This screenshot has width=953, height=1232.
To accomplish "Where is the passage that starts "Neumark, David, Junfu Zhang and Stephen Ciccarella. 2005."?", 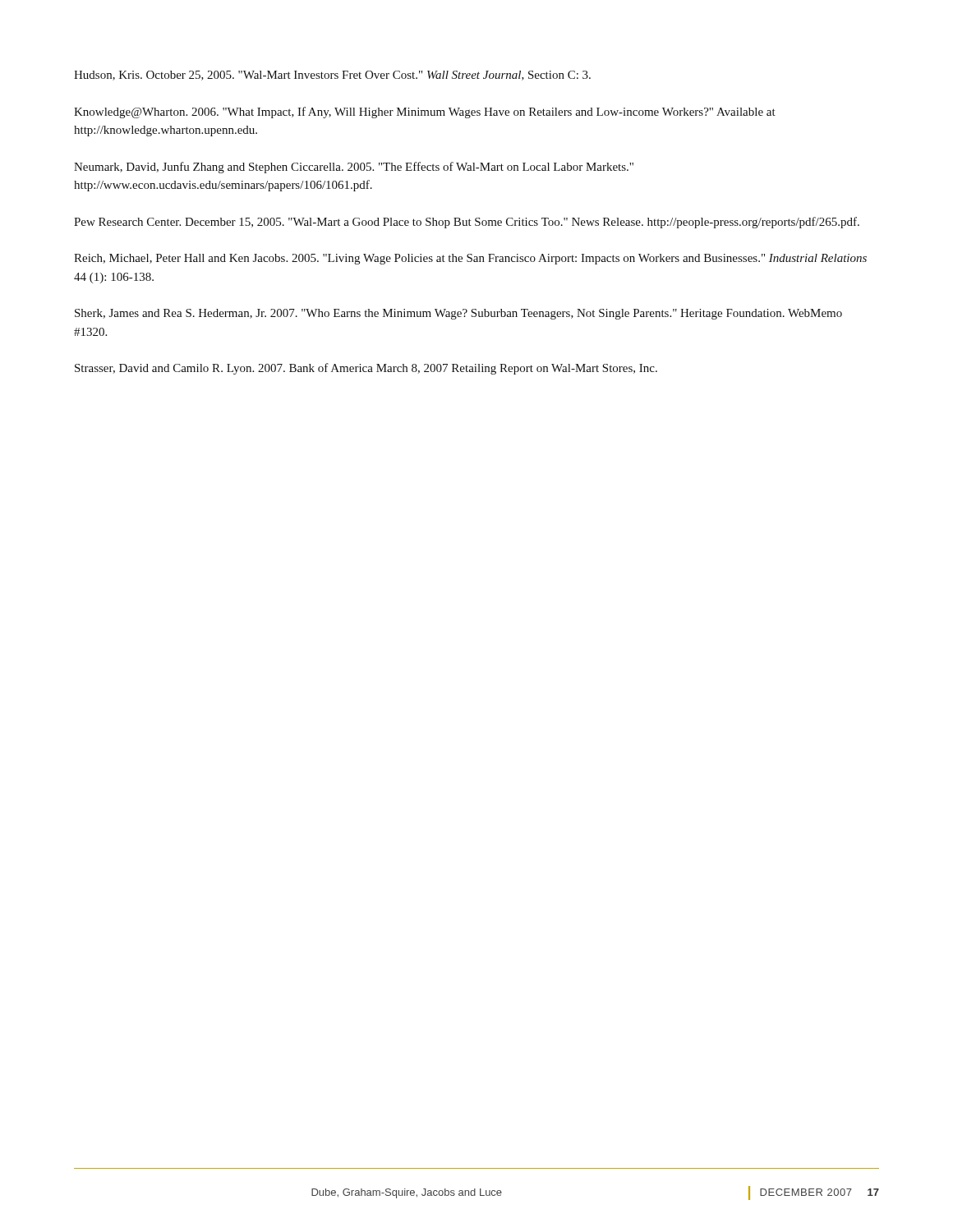I will coord(354,176).
